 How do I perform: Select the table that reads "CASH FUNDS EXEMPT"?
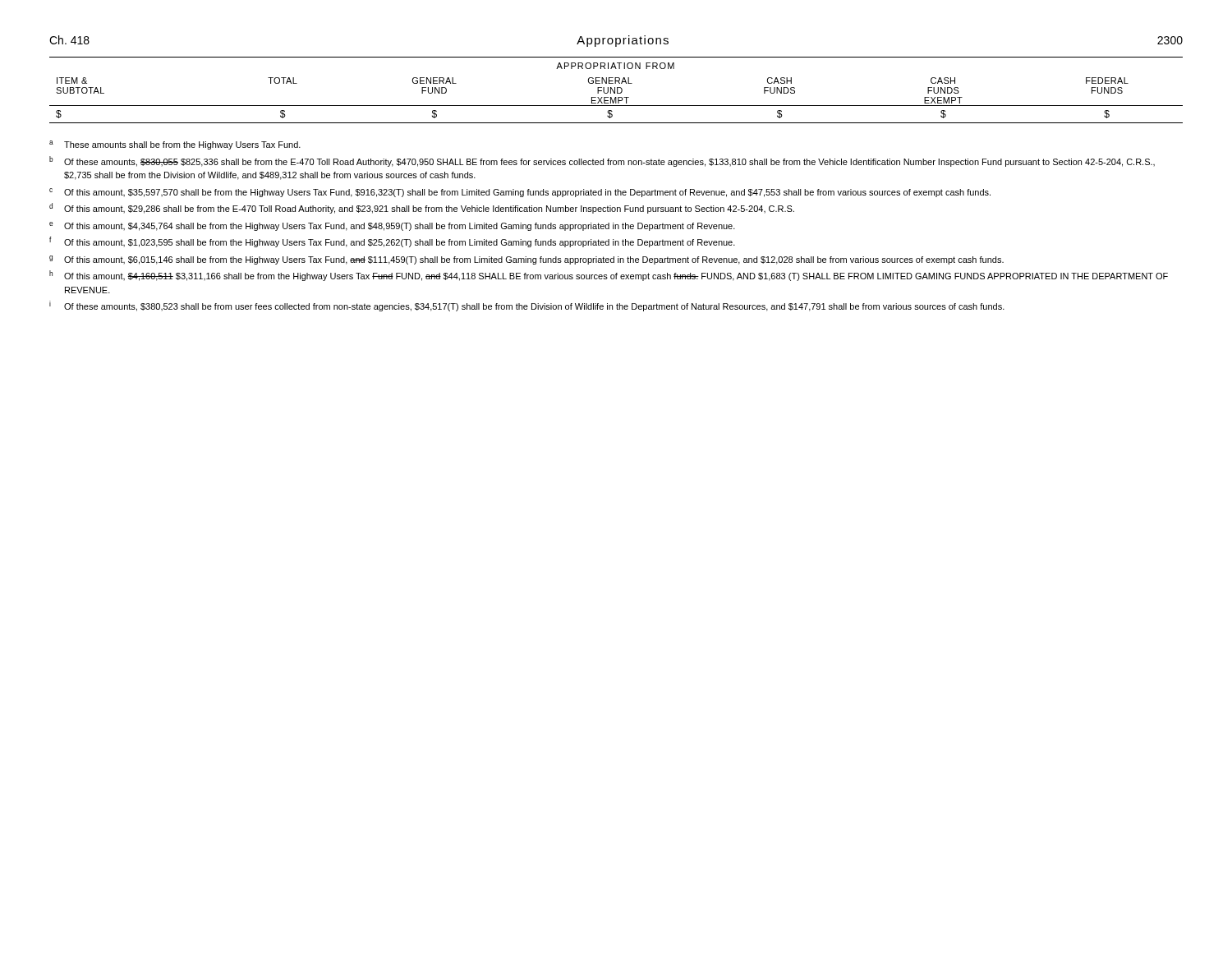click(616, 90)
